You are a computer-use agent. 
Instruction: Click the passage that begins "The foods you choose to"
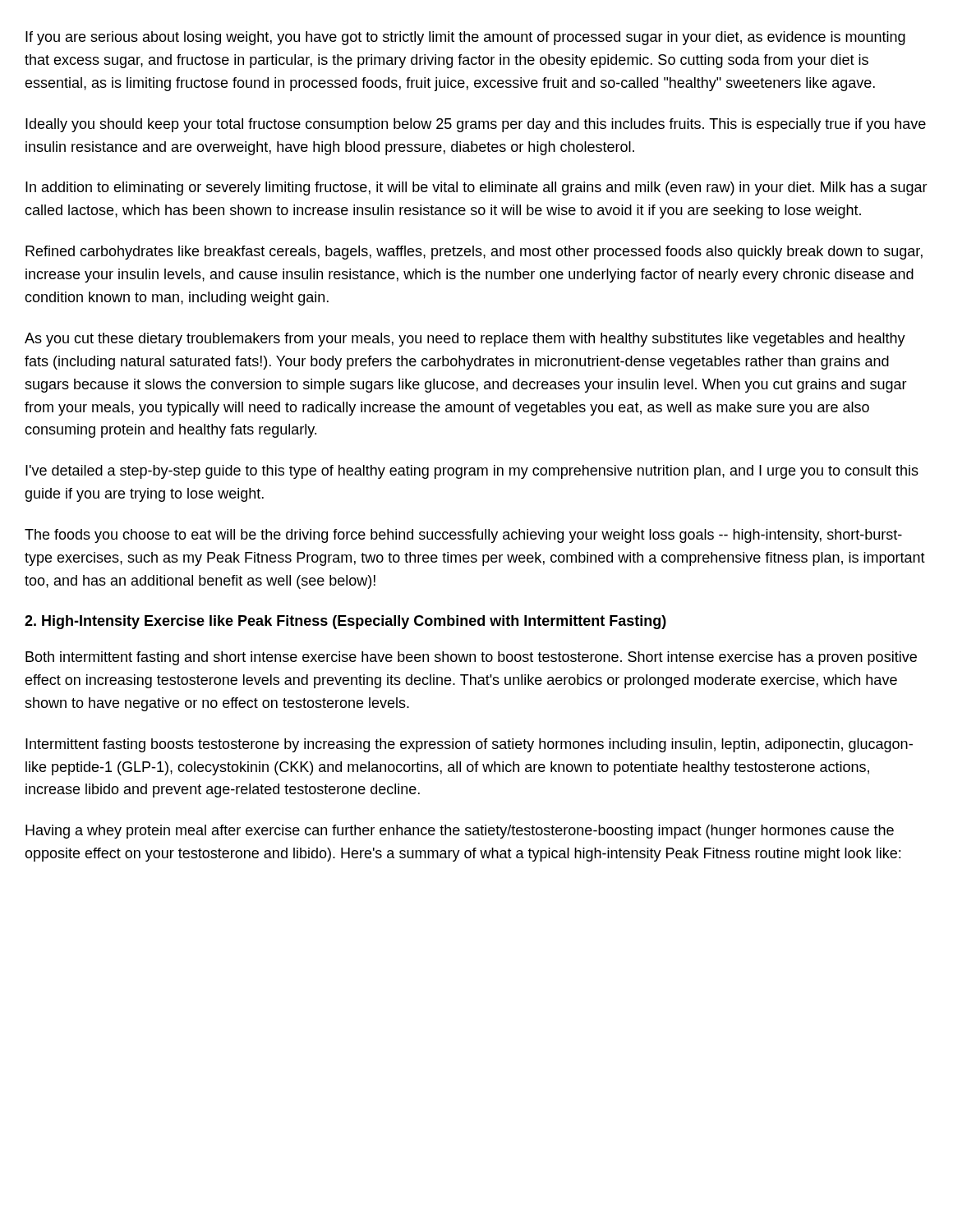[x=475, y=558]
